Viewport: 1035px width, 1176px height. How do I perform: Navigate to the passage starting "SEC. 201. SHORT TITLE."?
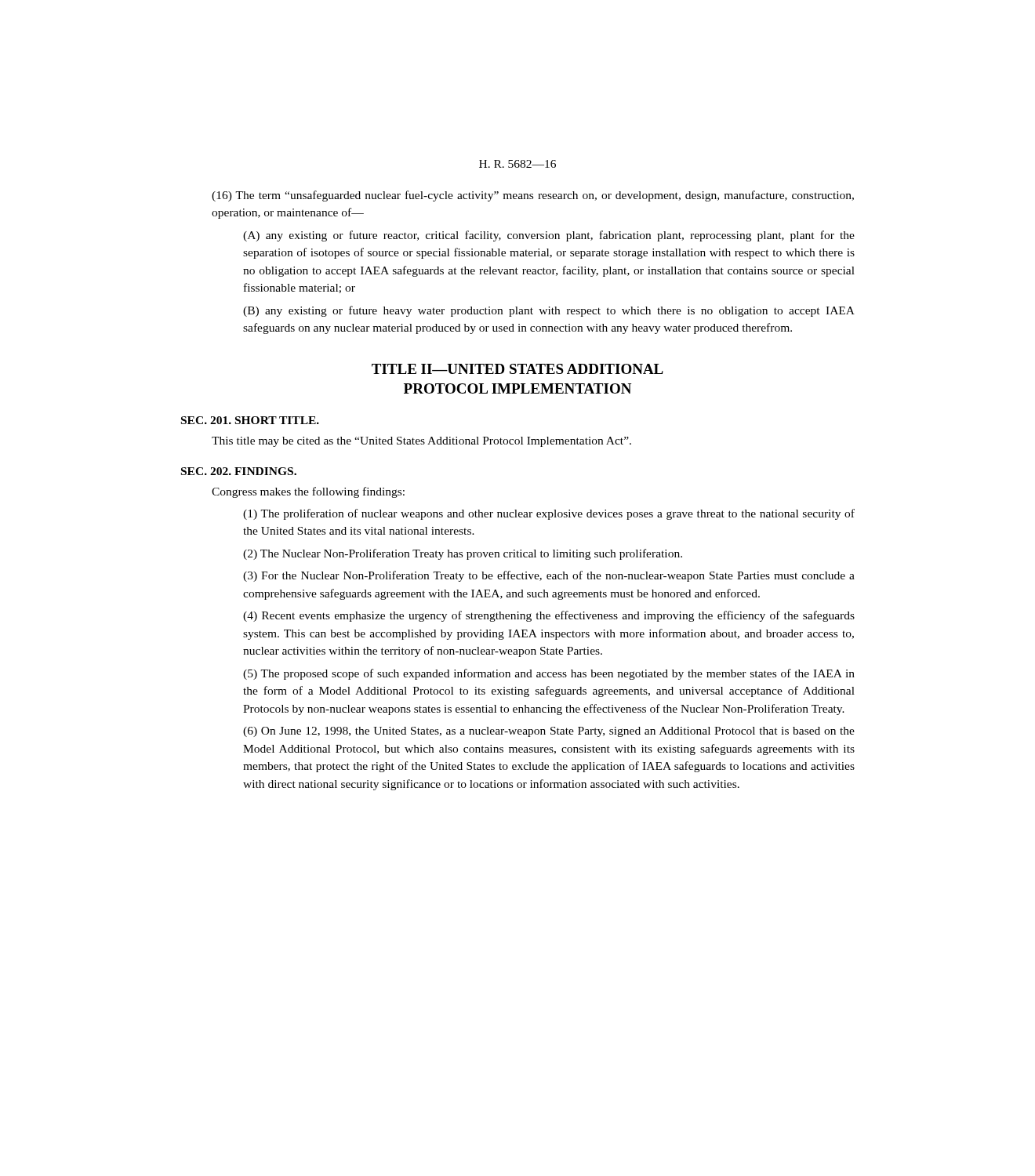click(x=250, y=420)
